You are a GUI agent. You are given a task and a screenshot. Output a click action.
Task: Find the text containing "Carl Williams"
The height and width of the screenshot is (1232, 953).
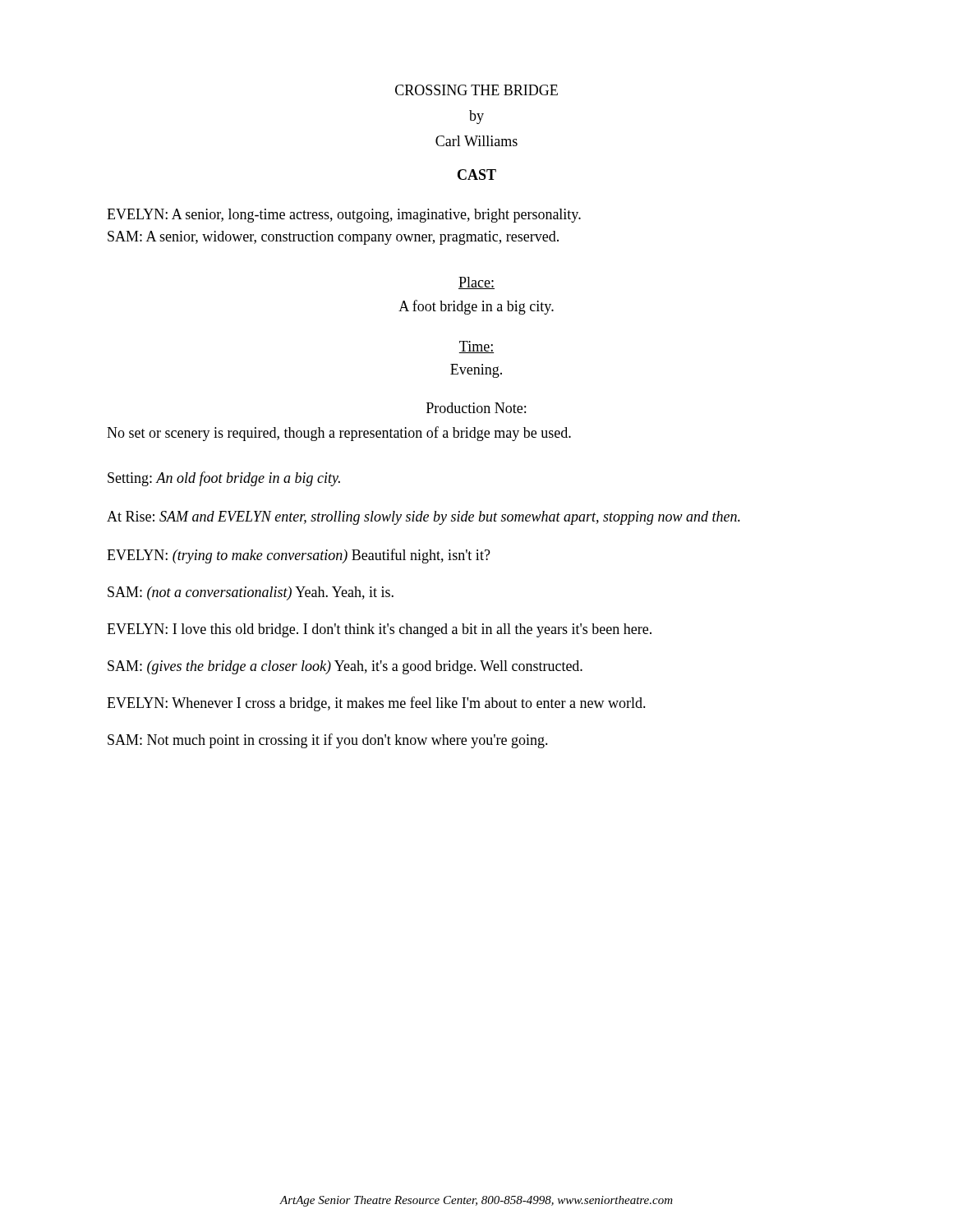[476, 141]
